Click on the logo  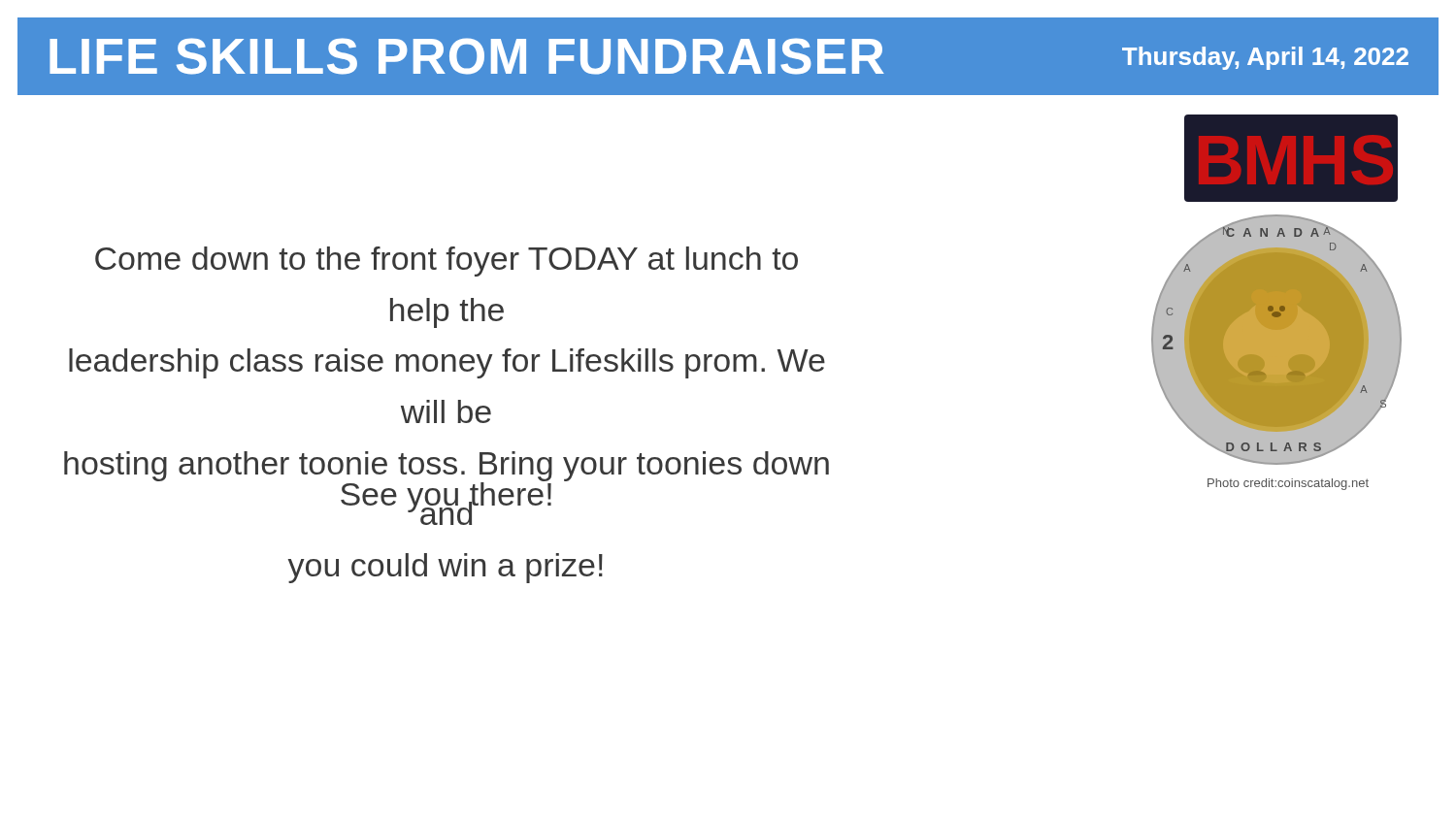click(1291, 158)
